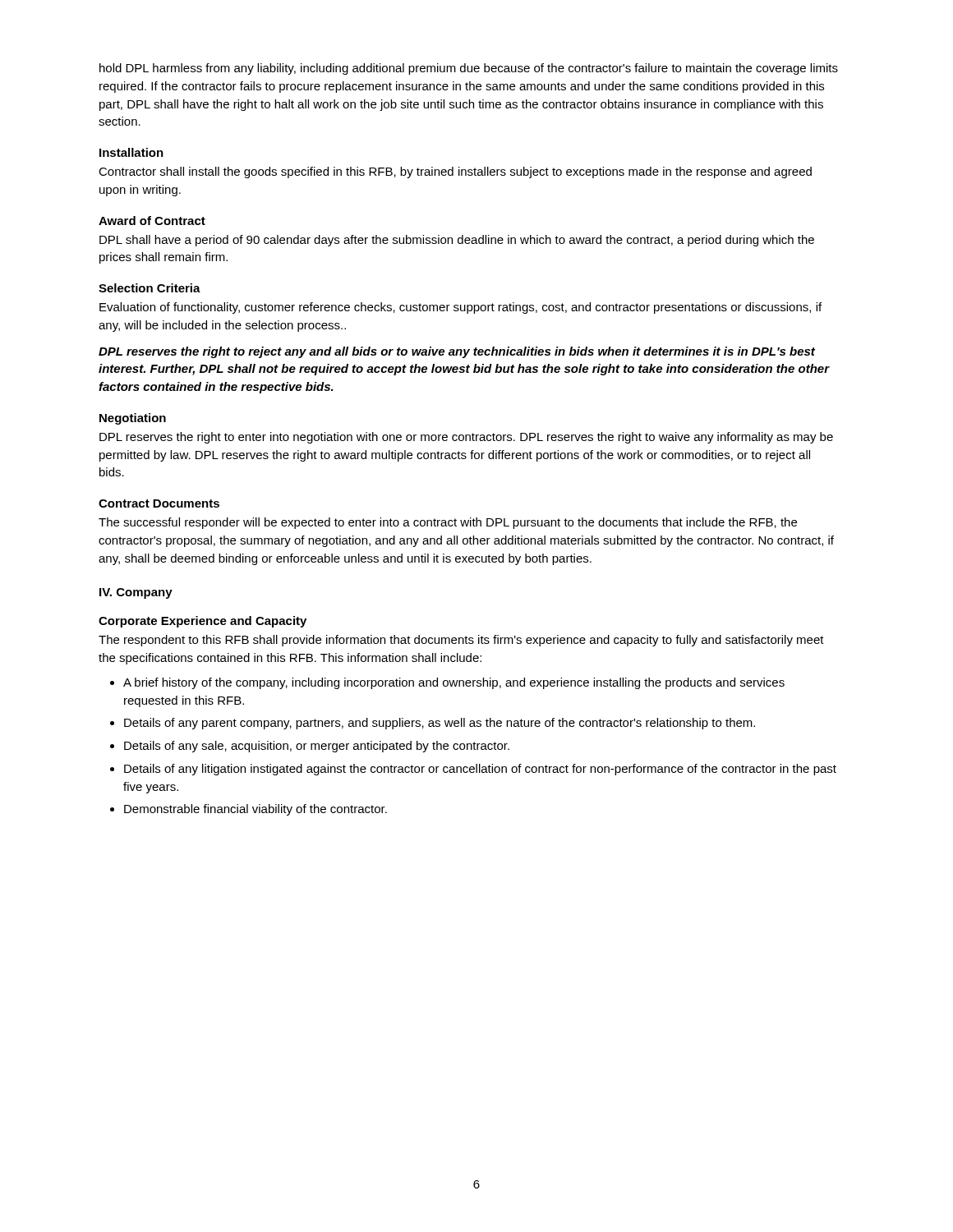Select the text starting "A brief history of"
Screen dimensions: 1232x953
point(454,691)
